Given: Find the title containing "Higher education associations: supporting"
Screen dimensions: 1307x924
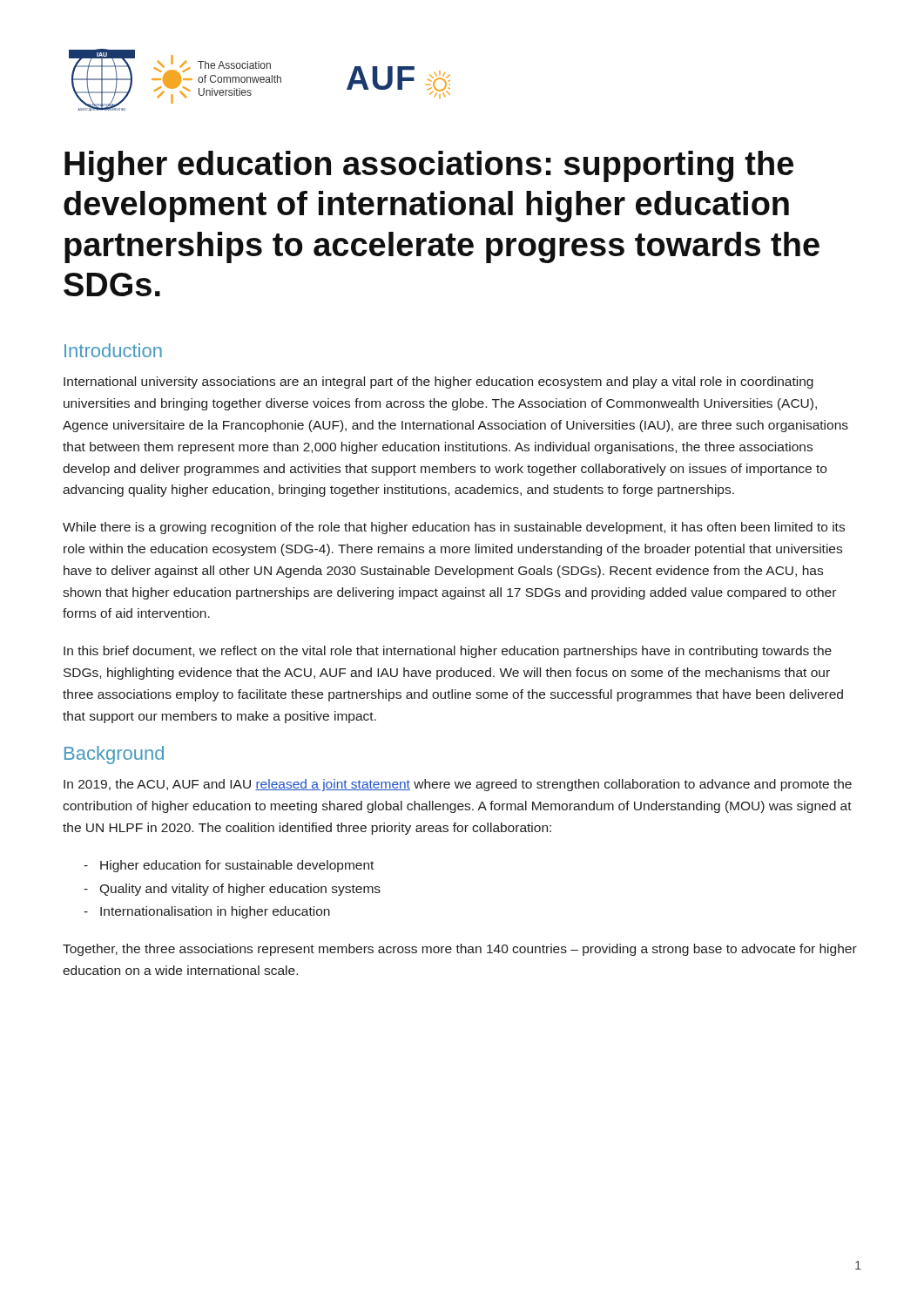Looking at the screenshot, I should (462, 225).
